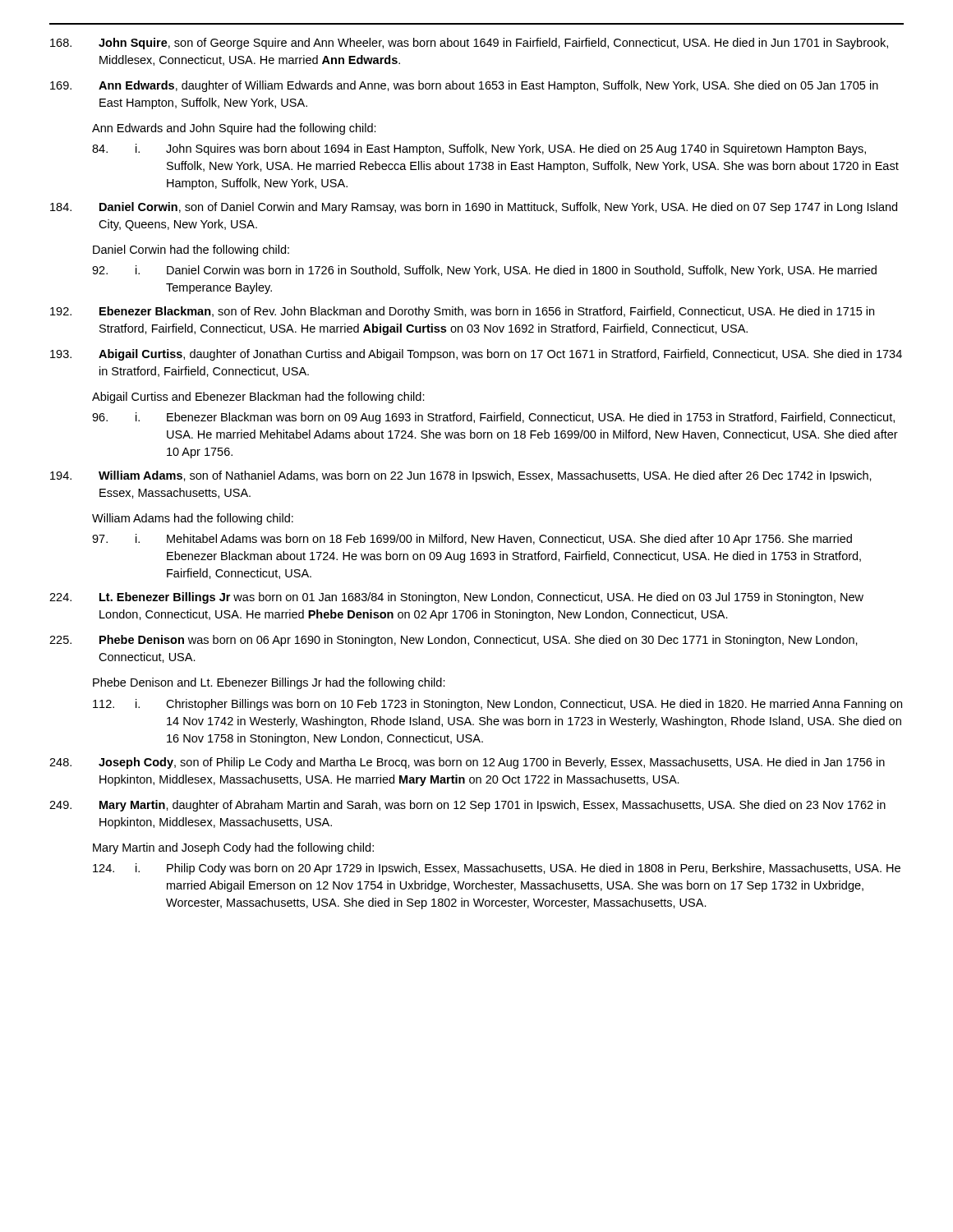Locate the text block starting "Ann Edwards and John Squire had"

point(234,128)
